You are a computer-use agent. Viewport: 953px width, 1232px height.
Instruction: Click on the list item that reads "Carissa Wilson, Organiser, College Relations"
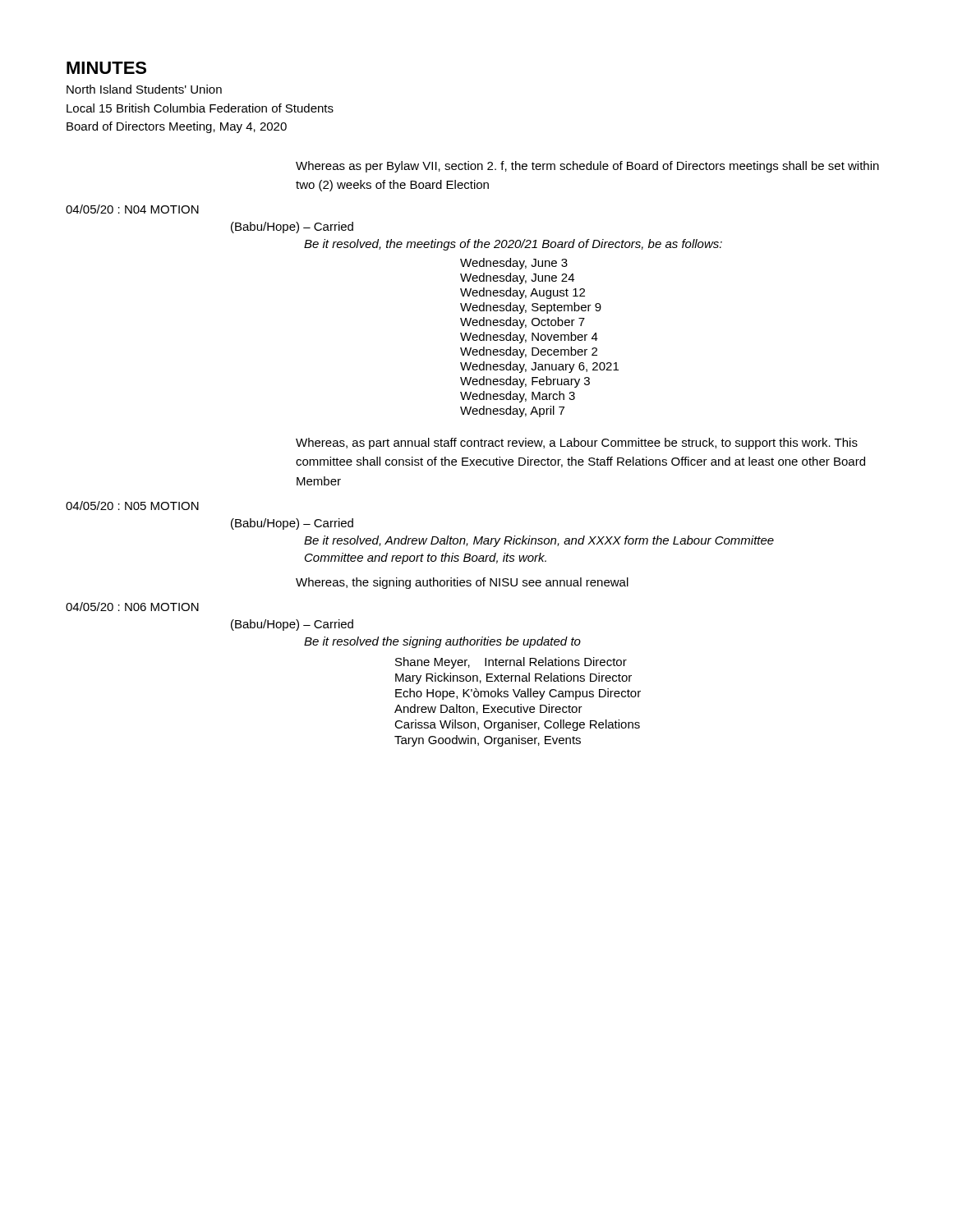517,724
